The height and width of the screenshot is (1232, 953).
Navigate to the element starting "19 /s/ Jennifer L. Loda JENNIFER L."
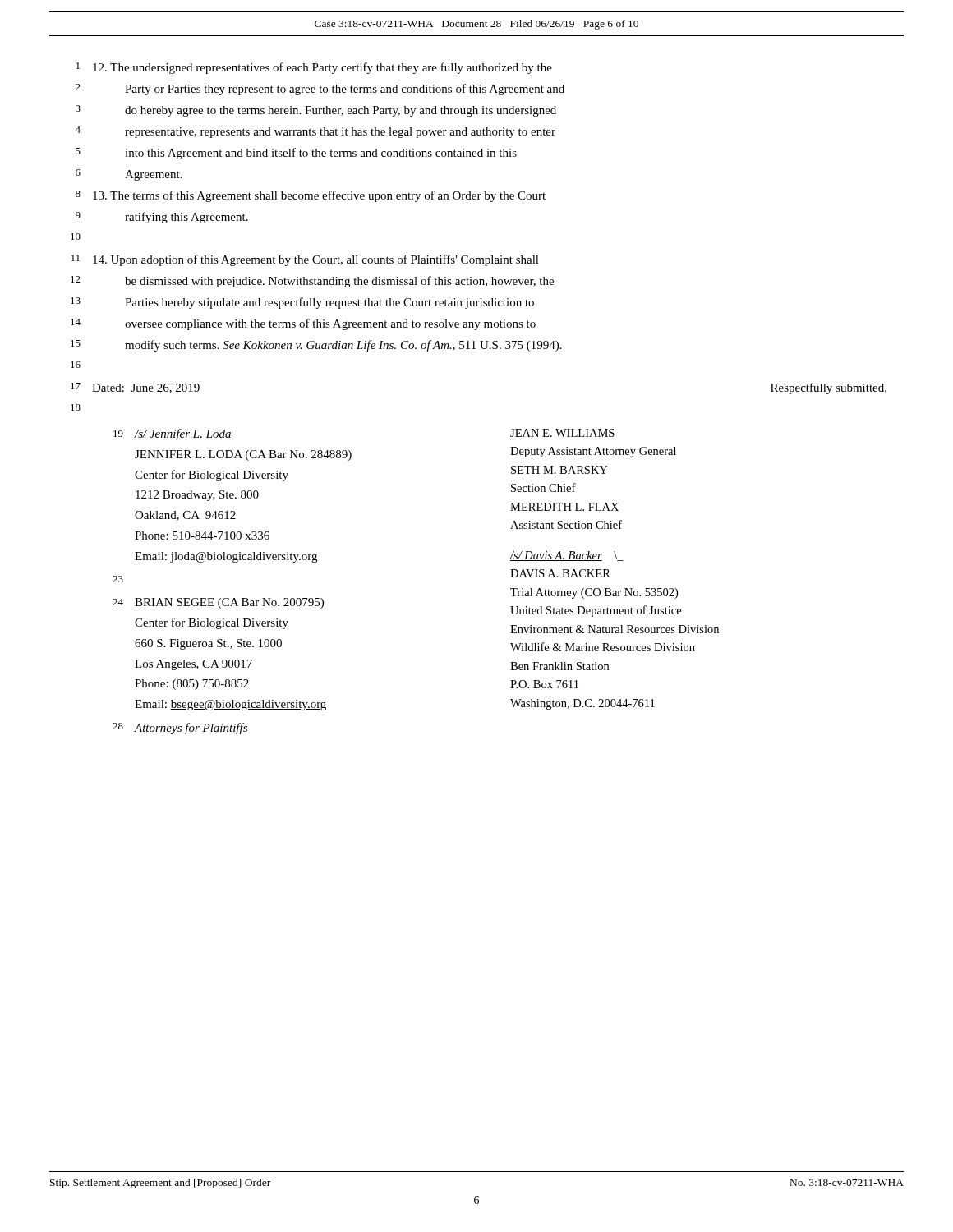click(173, 434)
